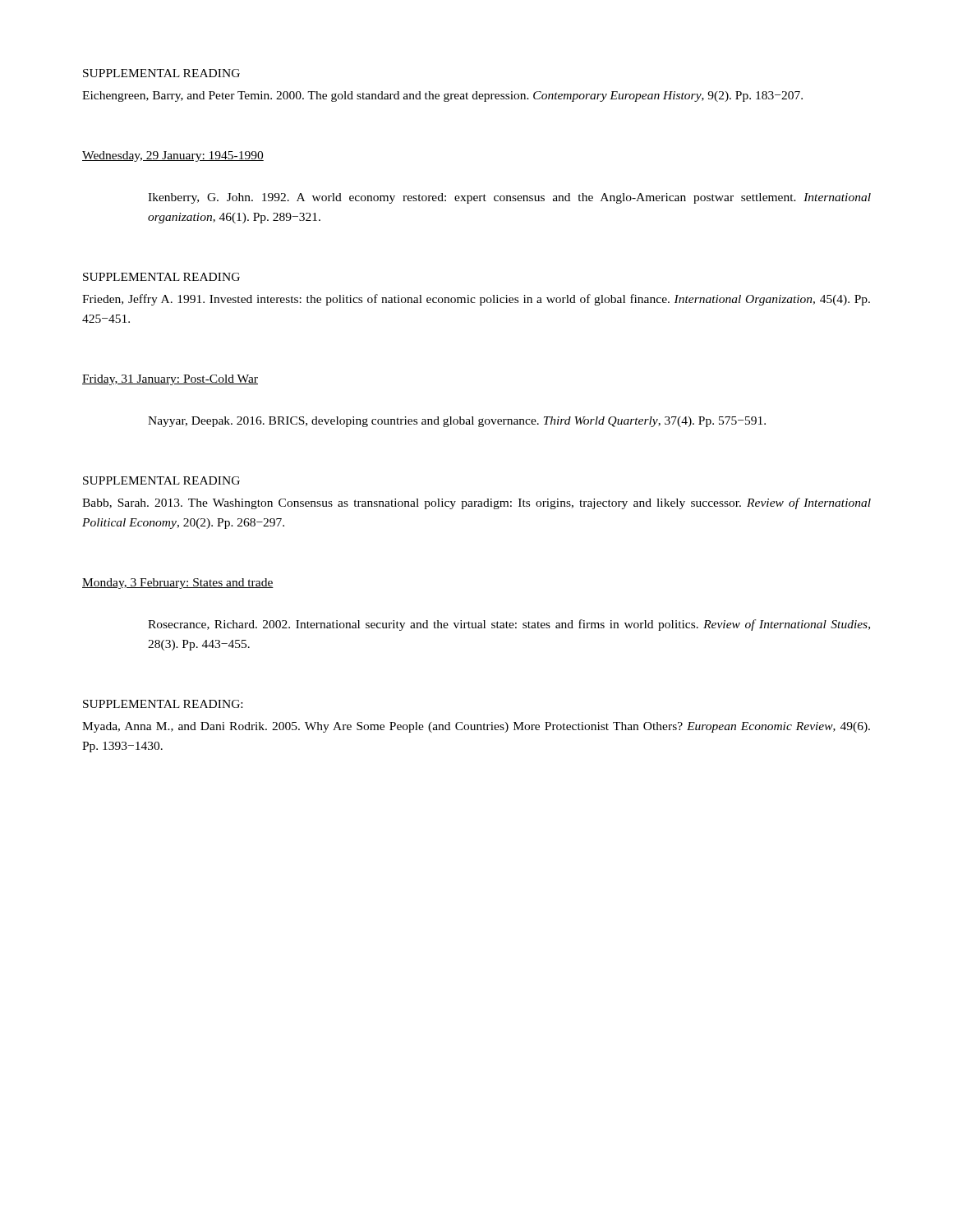
Task: Point to the region starting "Eichengreen, Barry, and Peter Temin. 2000."
Action: pyautogui.click(x=443, y=95)
